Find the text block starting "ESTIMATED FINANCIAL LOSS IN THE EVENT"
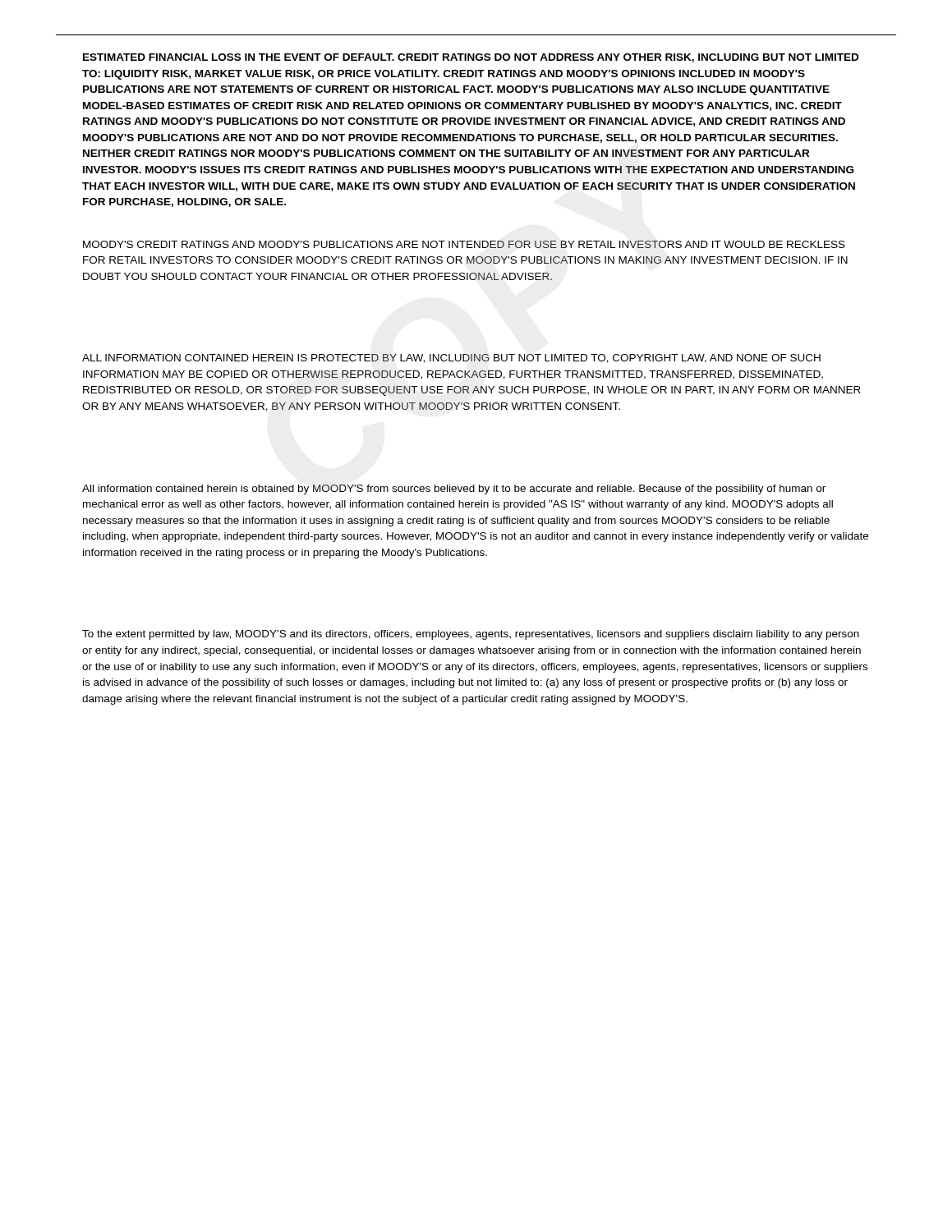The image size is (952, 1232). coord(471,129)
